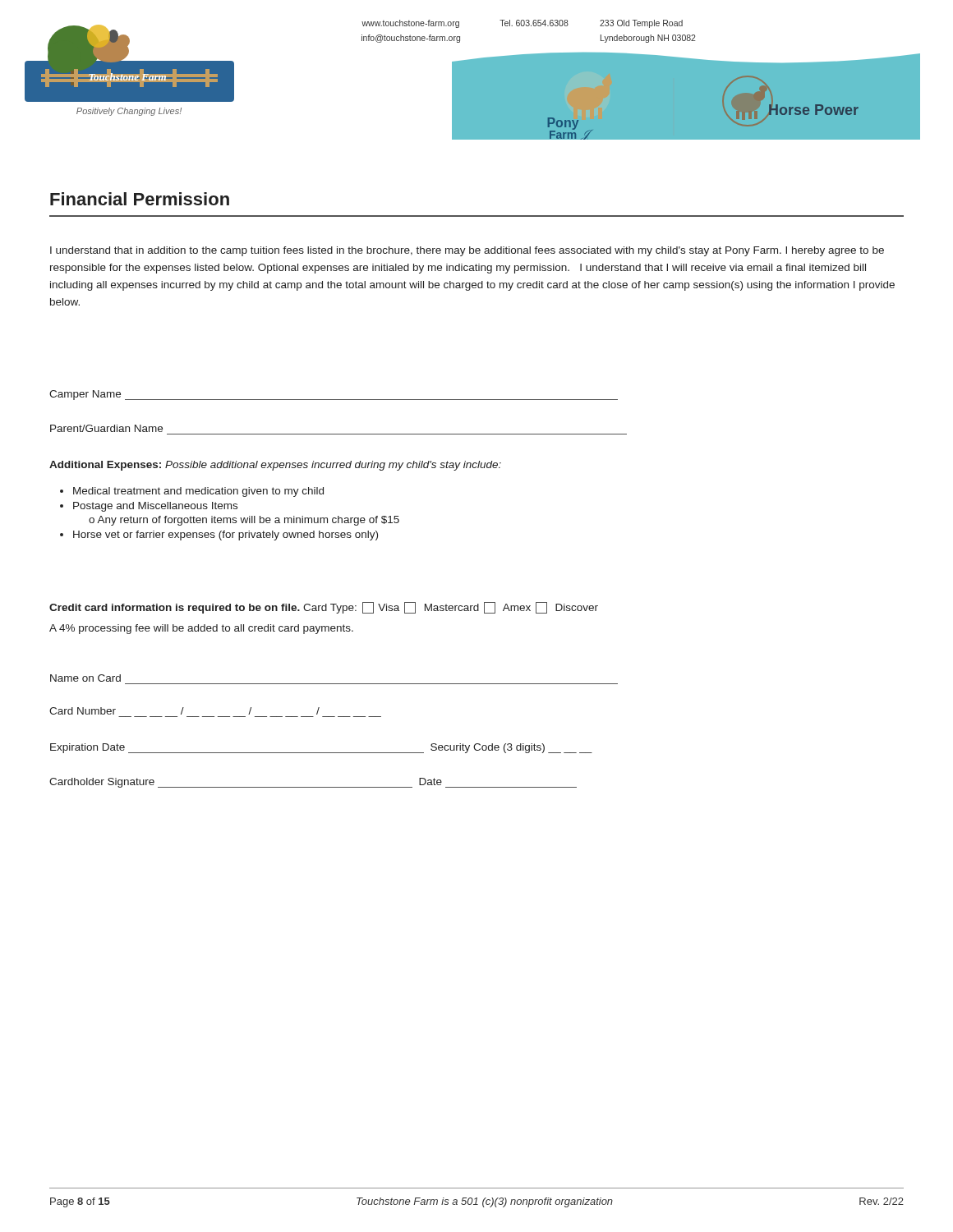This screenshot has height=1232, width=953.
Task: Find the block on this page that starts "Postage and Miscellaneous Items Any return of forgotten"
Action: pos(155,507)
